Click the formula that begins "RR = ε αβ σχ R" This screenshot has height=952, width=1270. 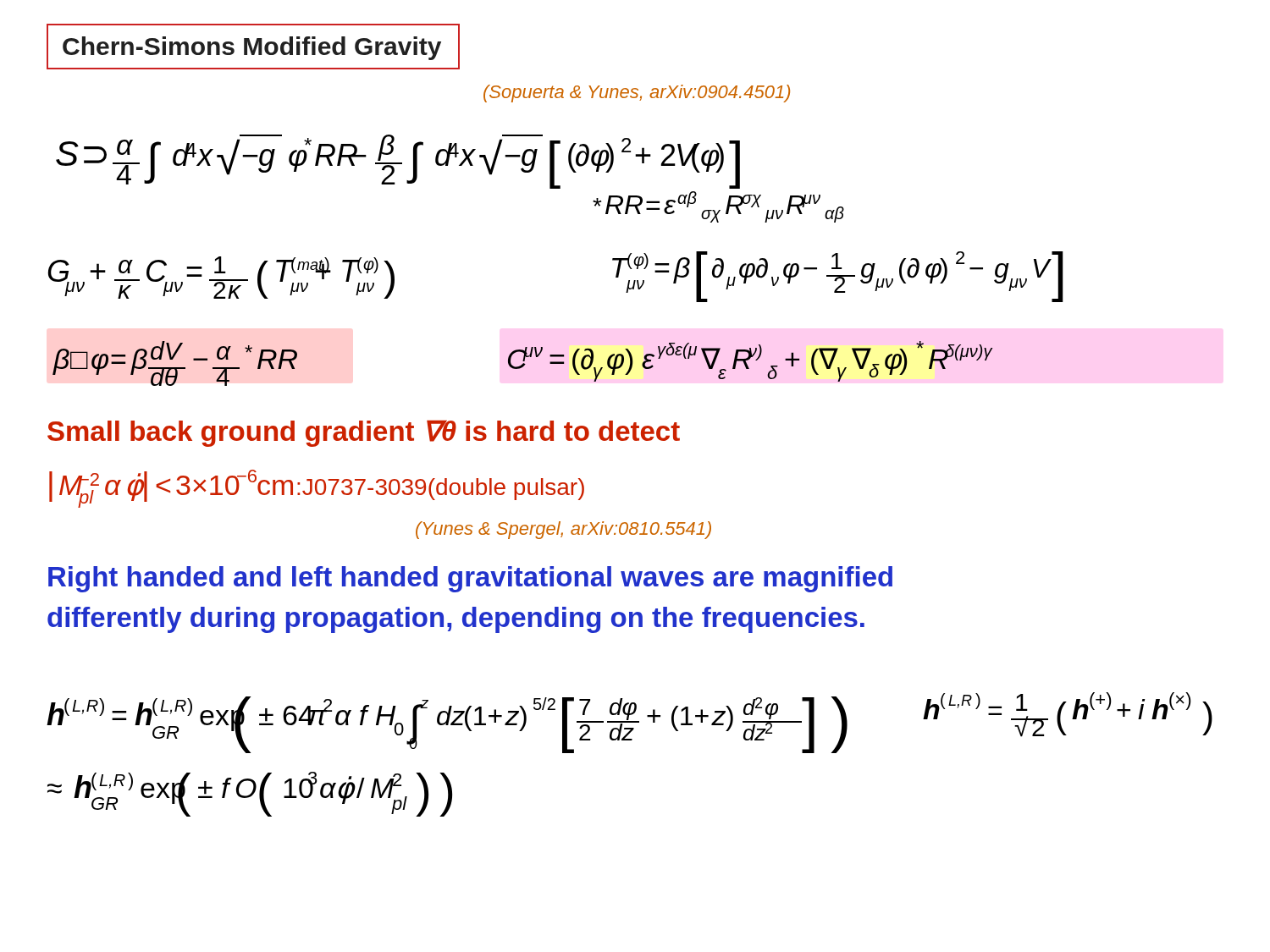(x=734, y=185)
